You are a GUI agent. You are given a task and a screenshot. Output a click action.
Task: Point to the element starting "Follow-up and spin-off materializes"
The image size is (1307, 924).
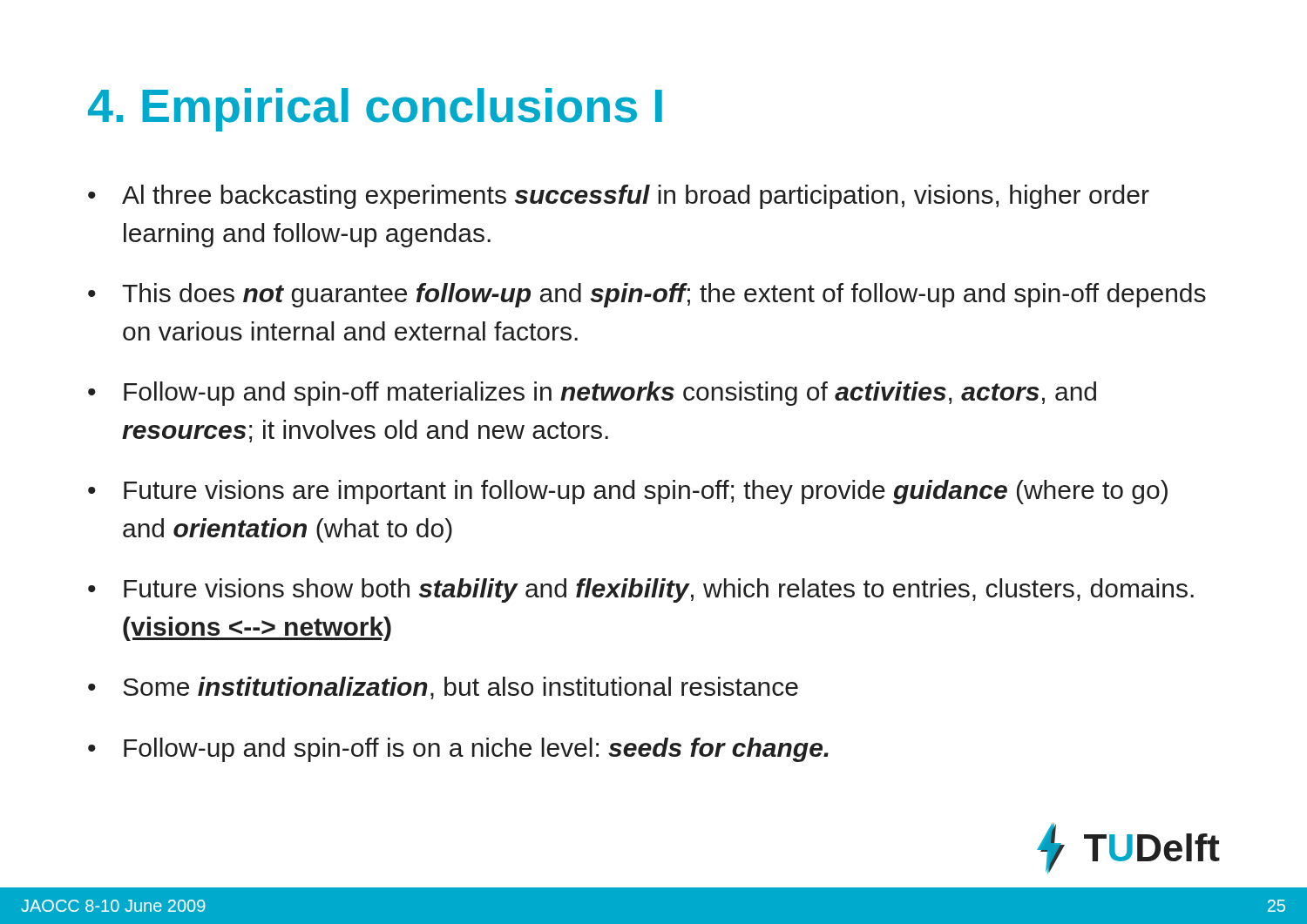(x=610, y=410)
